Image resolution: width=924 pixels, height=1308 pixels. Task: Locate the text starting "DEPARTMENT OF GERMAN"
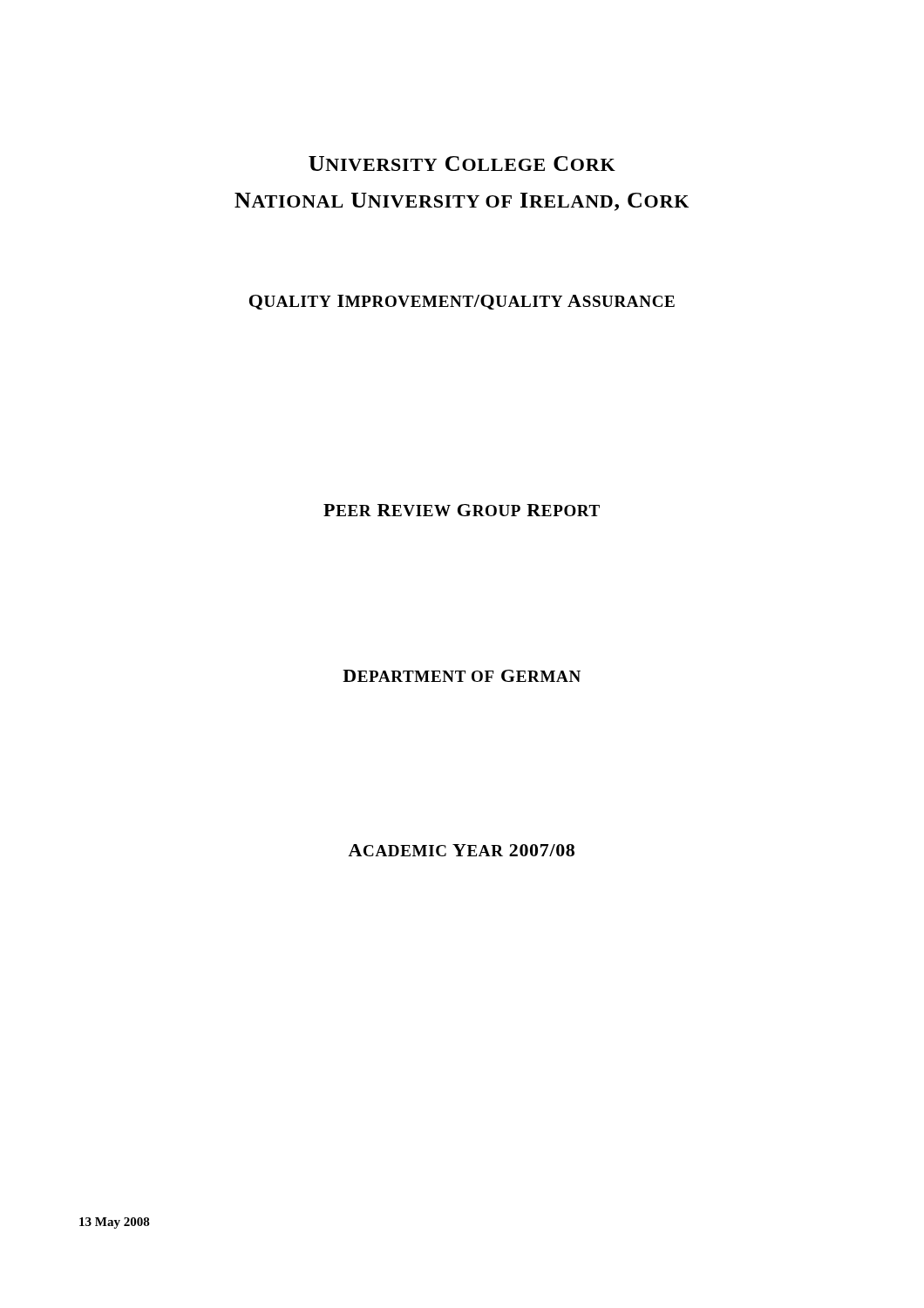[462, 676]
